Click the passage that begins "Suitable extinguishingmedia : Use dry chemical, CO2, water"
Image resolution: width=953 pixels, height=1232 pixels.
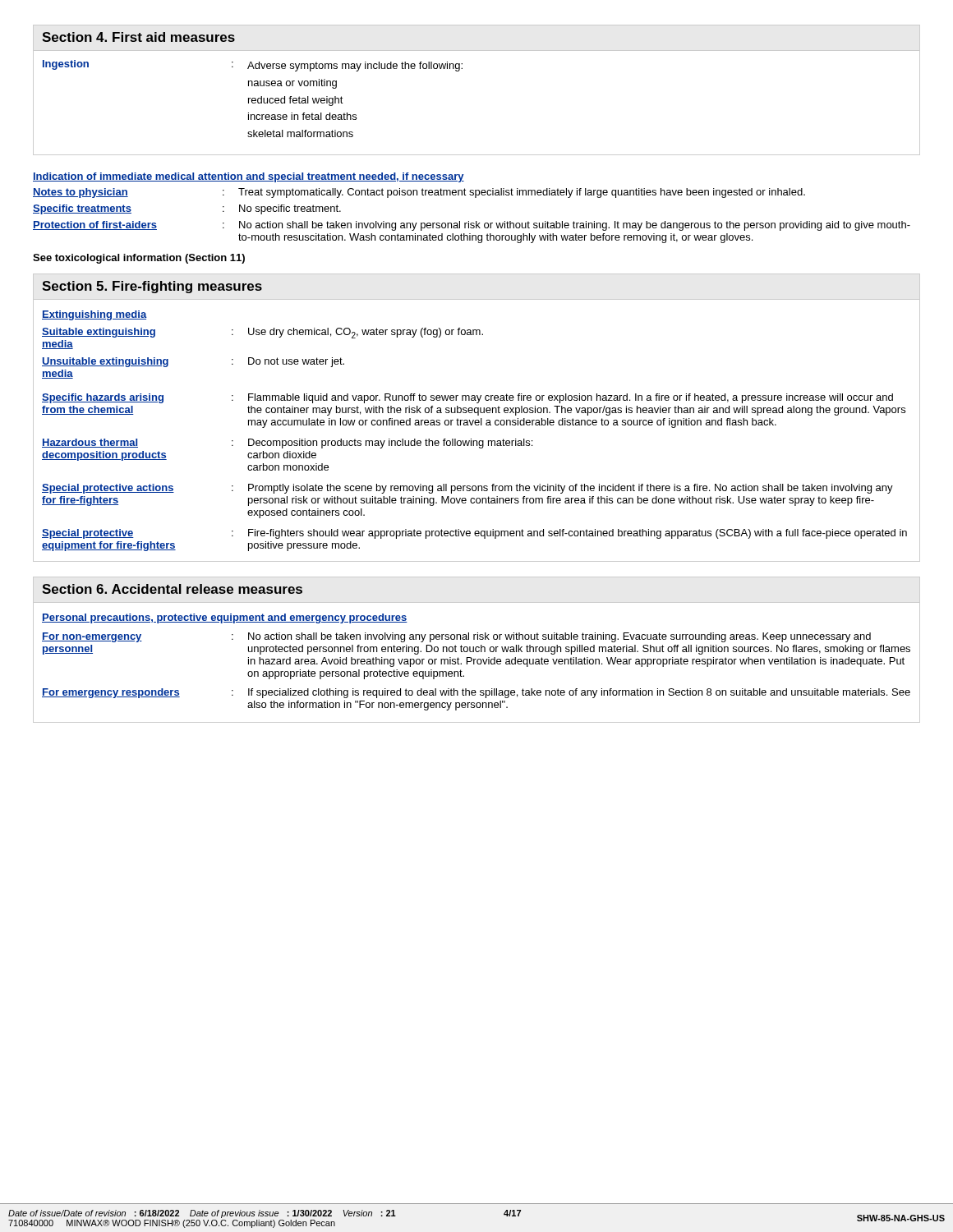pyautogui.click(x=476, y=338)
